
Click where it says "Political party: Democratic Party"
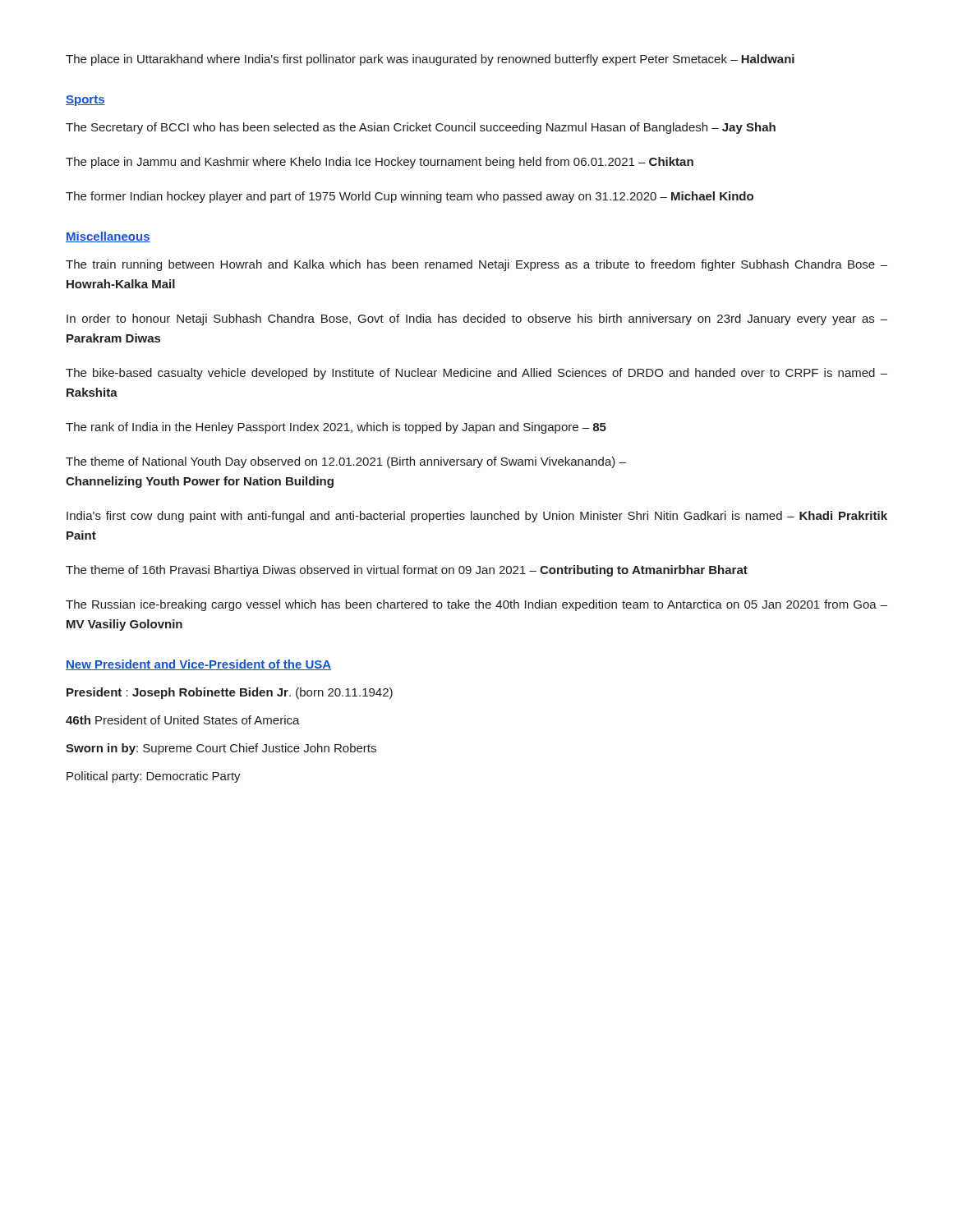pyautogui.click(x=153, y=776)
